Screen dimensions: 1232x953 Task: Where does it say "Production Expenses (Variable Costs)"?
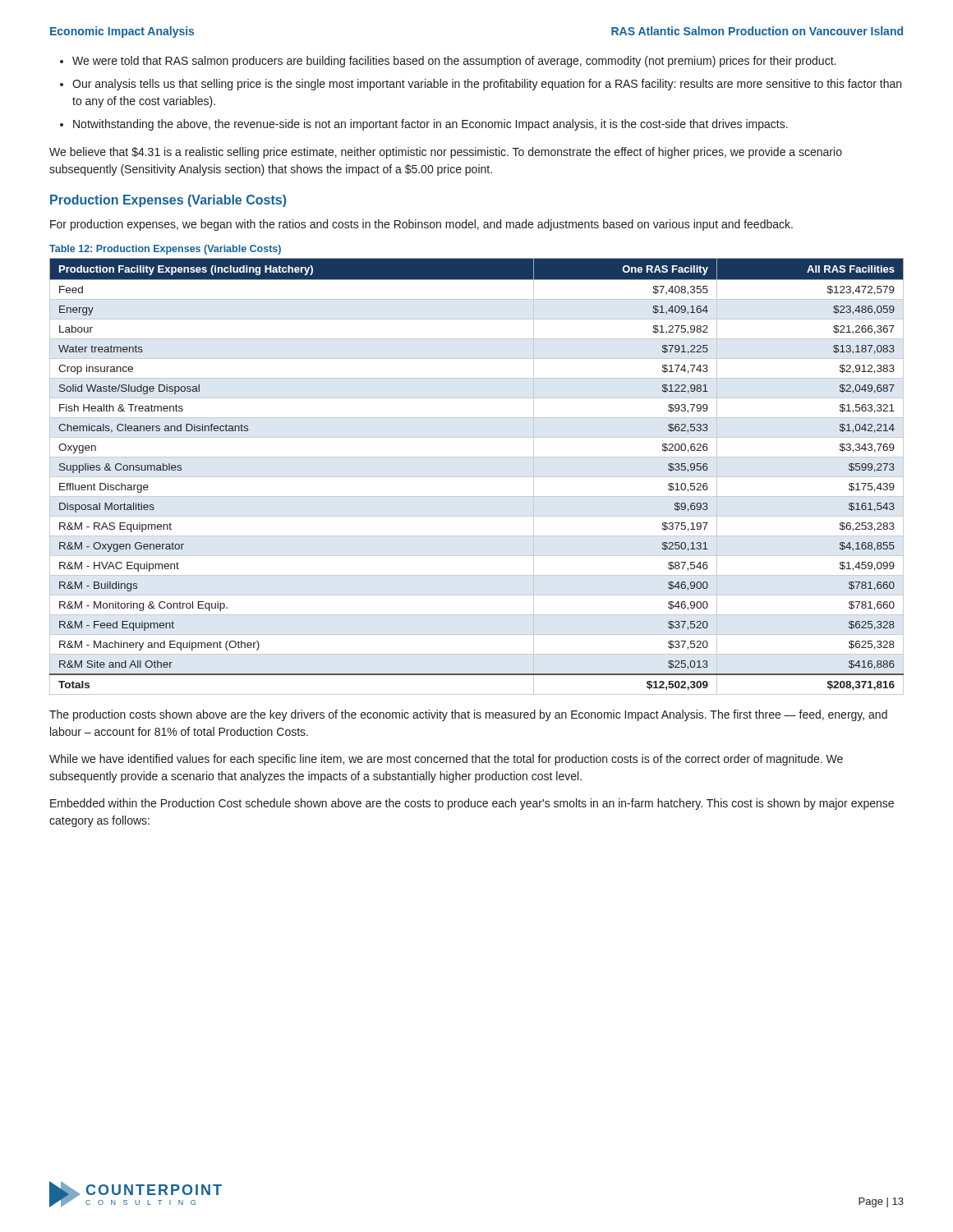[168, 200]
